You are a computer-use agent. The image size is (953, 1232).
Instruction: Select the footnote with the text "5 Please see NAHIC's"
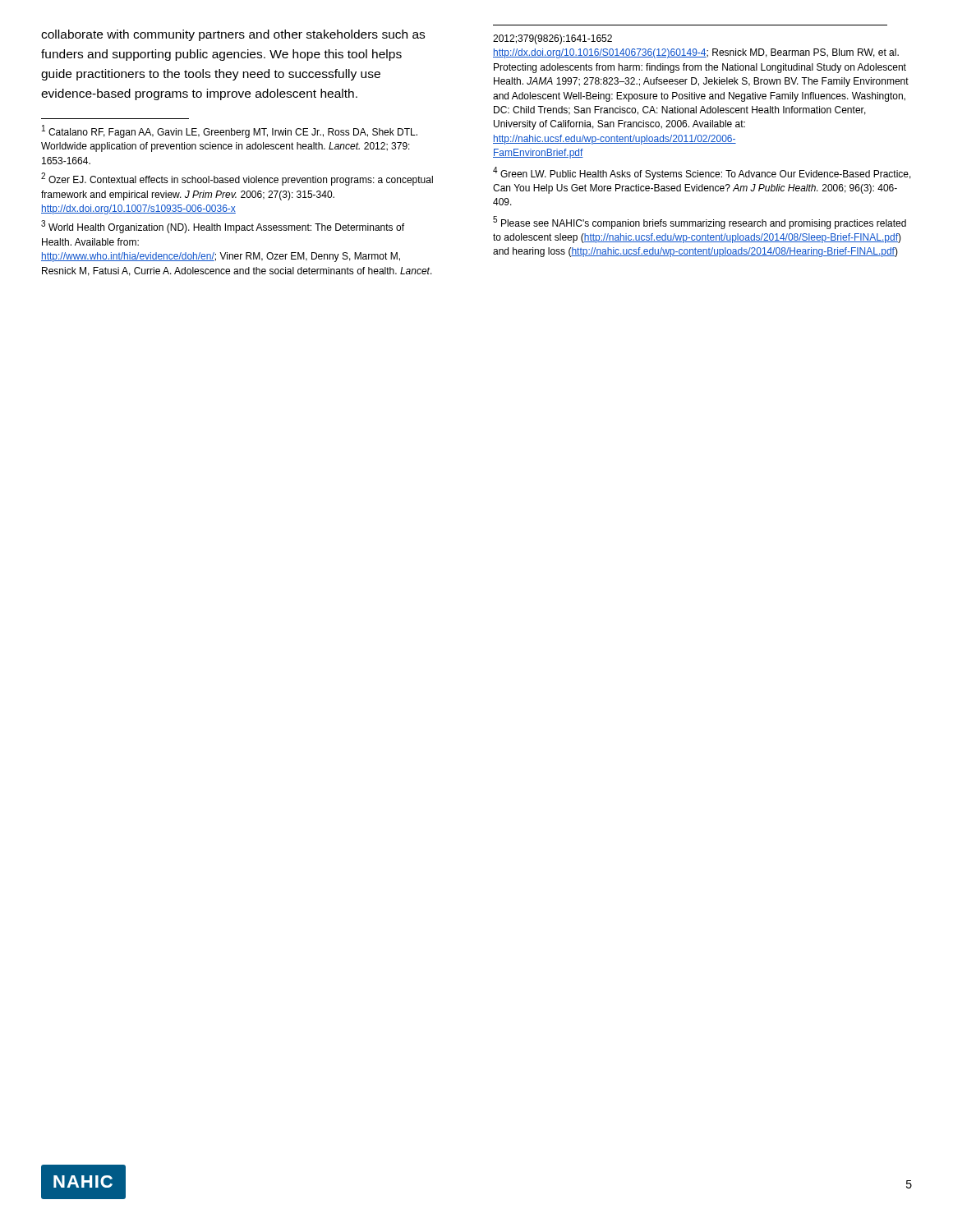[x=700, y=237]
